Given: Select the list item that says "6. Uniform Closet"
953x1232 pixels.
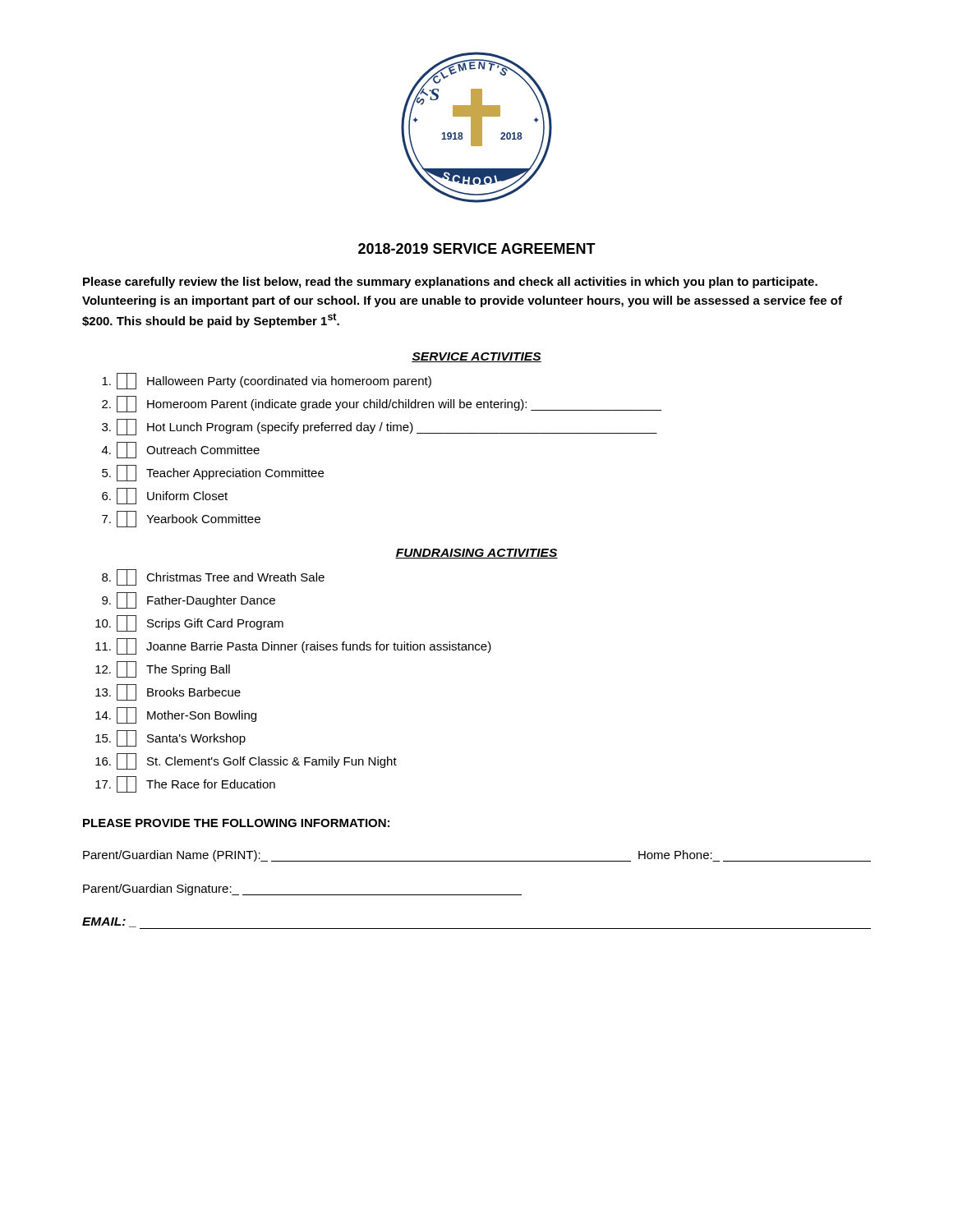Looking at the screenshot, I should click(x=165, y=496).
